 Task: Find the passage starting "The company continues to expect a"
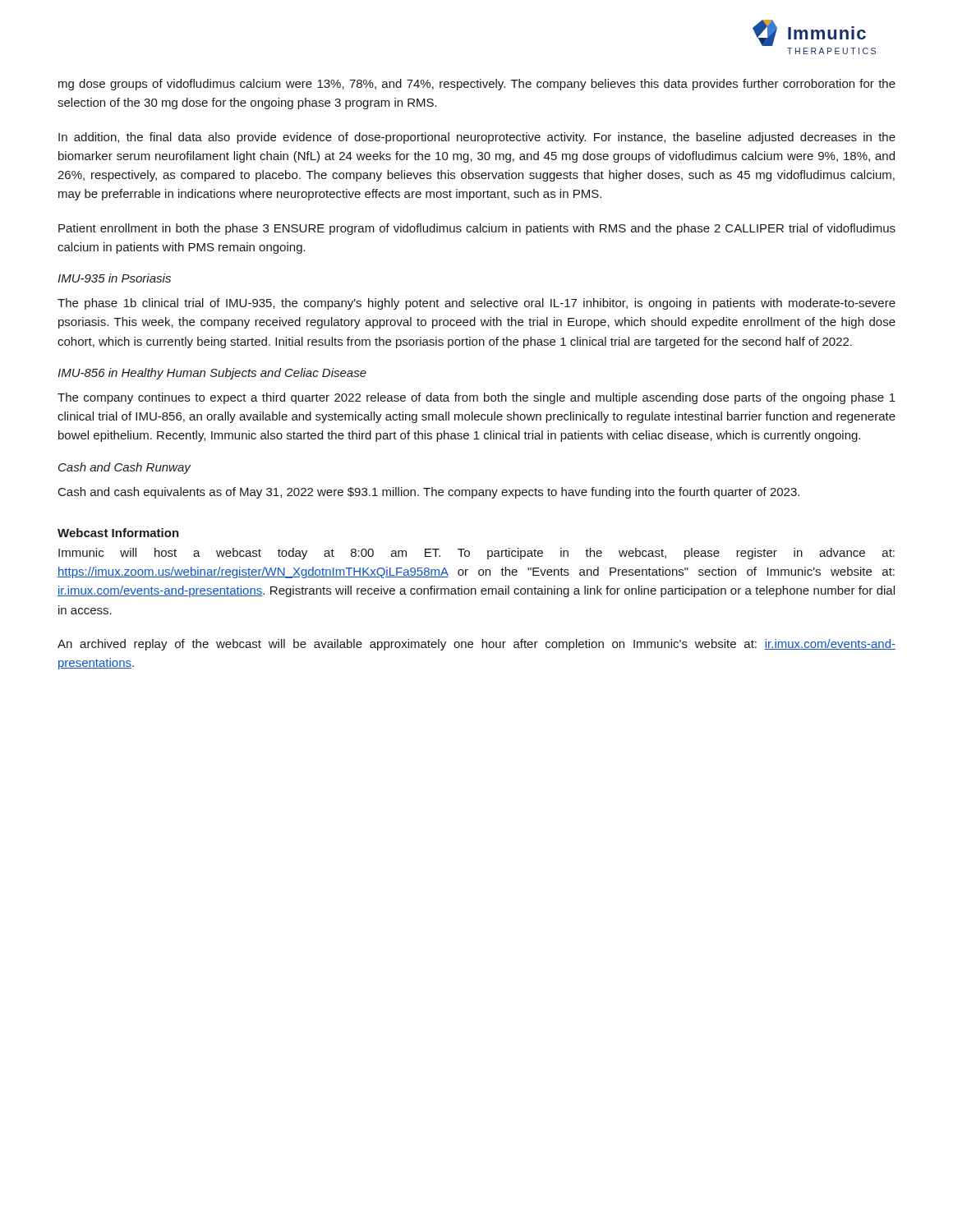(476, 416)
